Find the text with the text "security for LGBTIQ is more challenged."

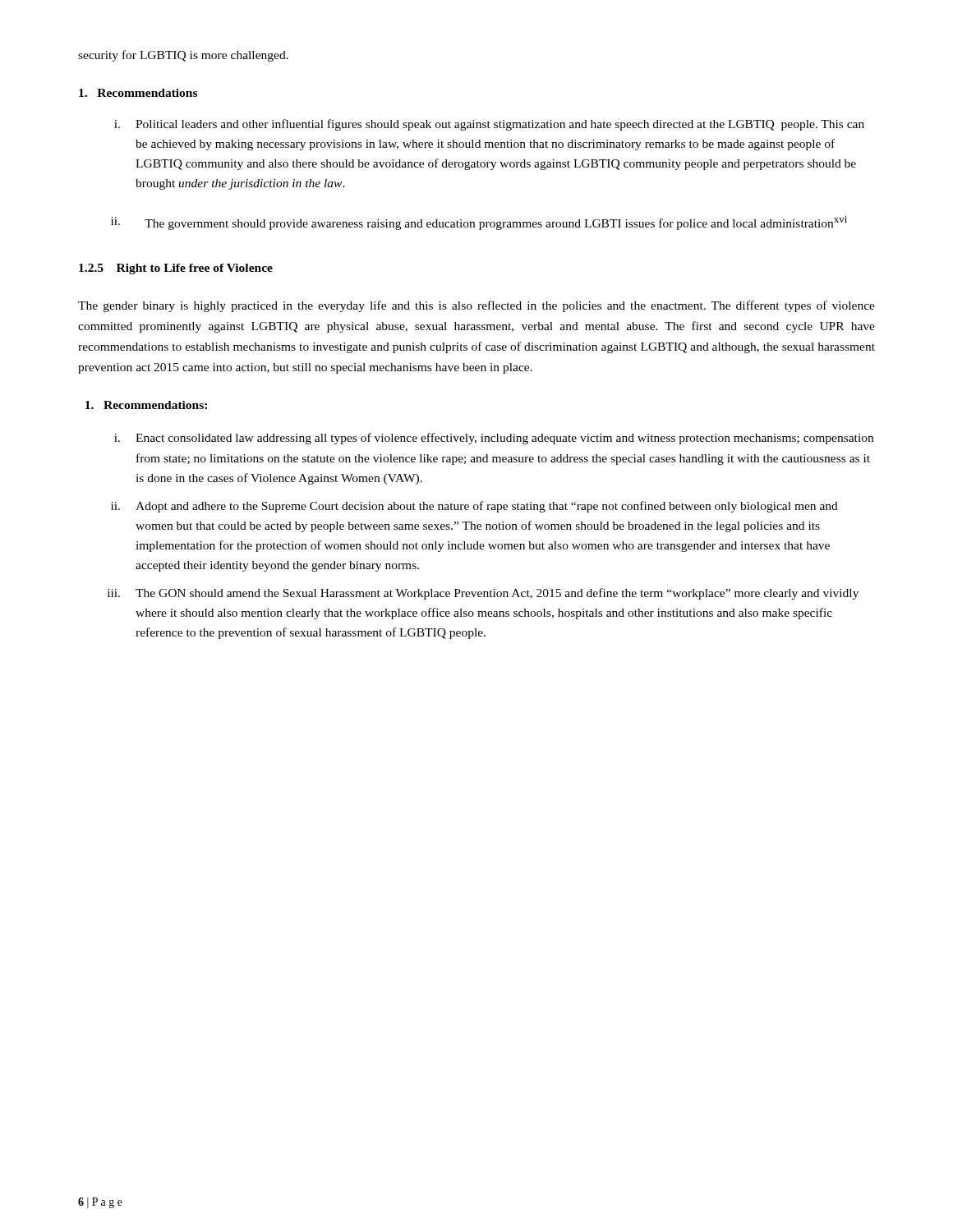click(183, 56)
